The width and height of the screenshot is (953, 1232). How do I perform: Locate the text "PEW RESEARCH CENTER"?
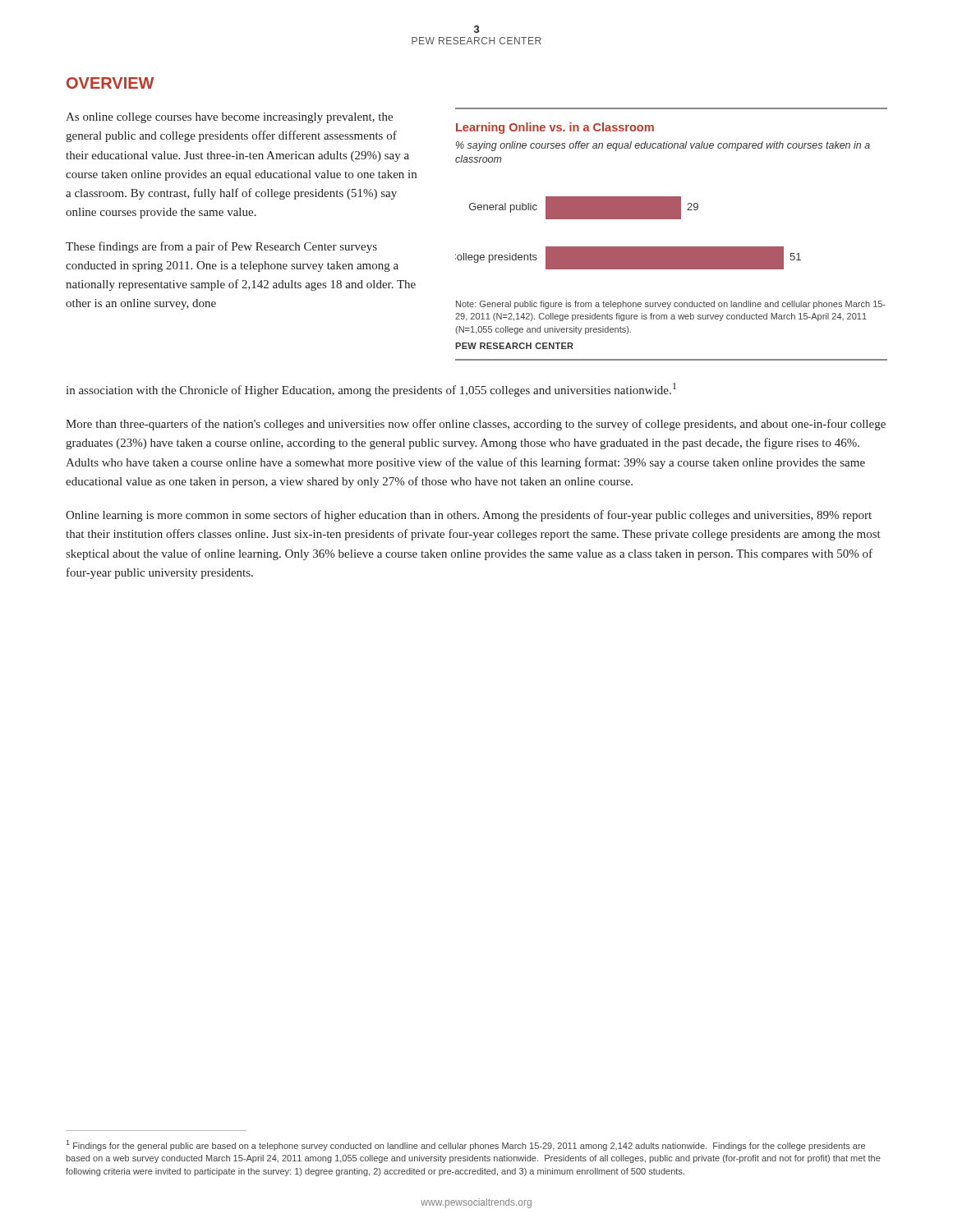[x=514, y=346]
